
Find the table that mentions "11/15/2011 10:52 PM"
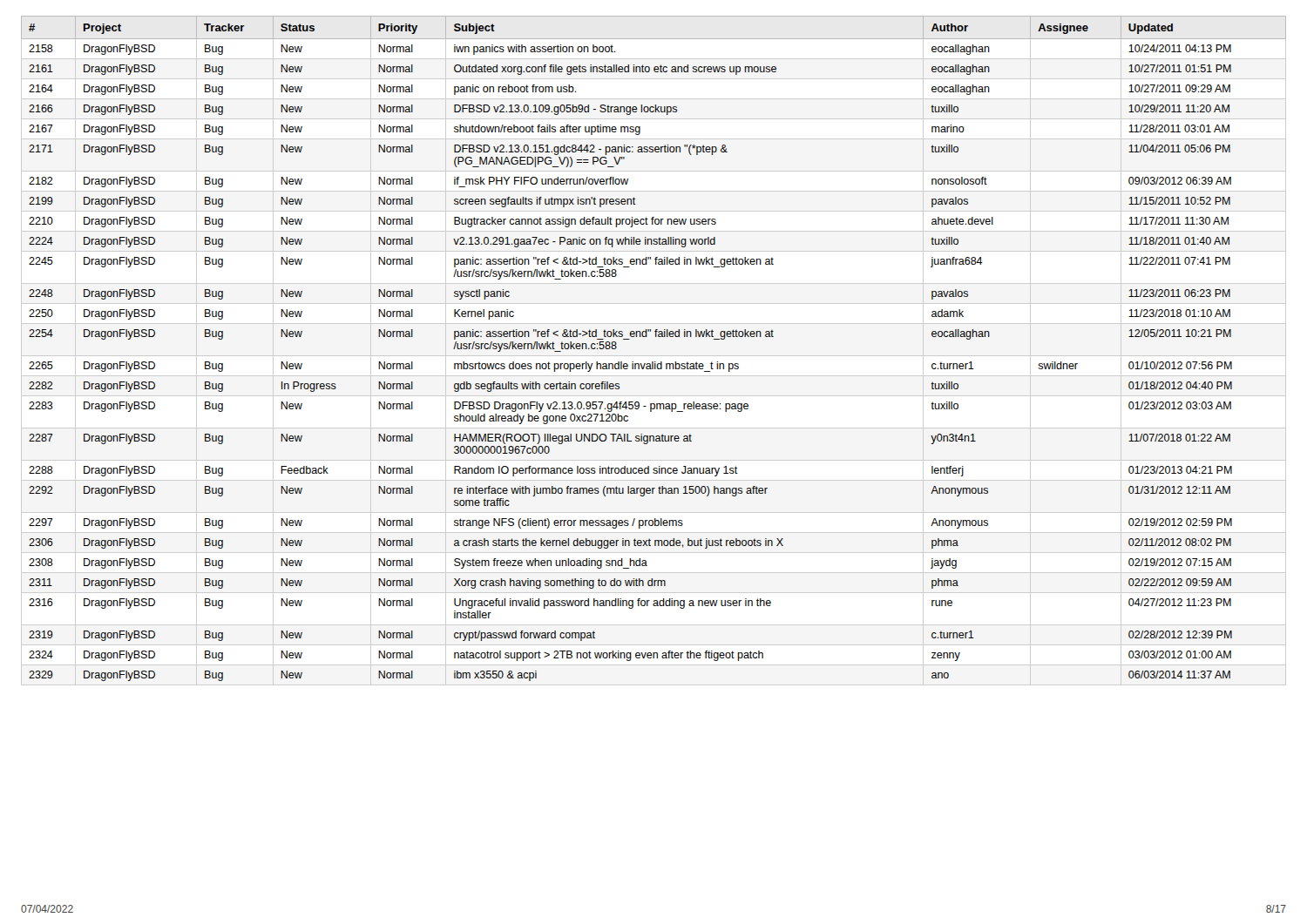point(654,351)
